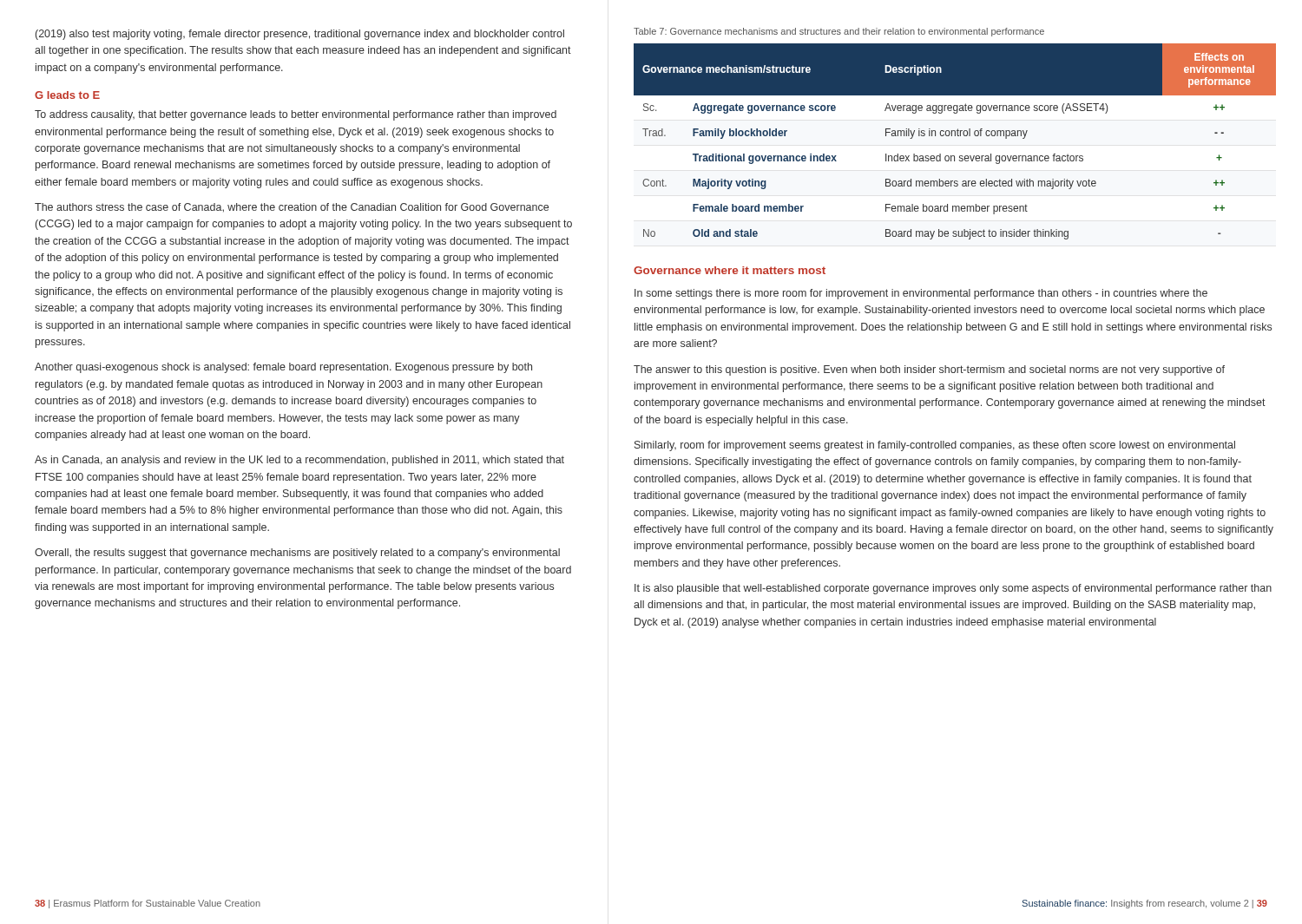Point to the region starting "Governance where it"
The width and height of the screenshot is (1302, 924).
point(730,270)
